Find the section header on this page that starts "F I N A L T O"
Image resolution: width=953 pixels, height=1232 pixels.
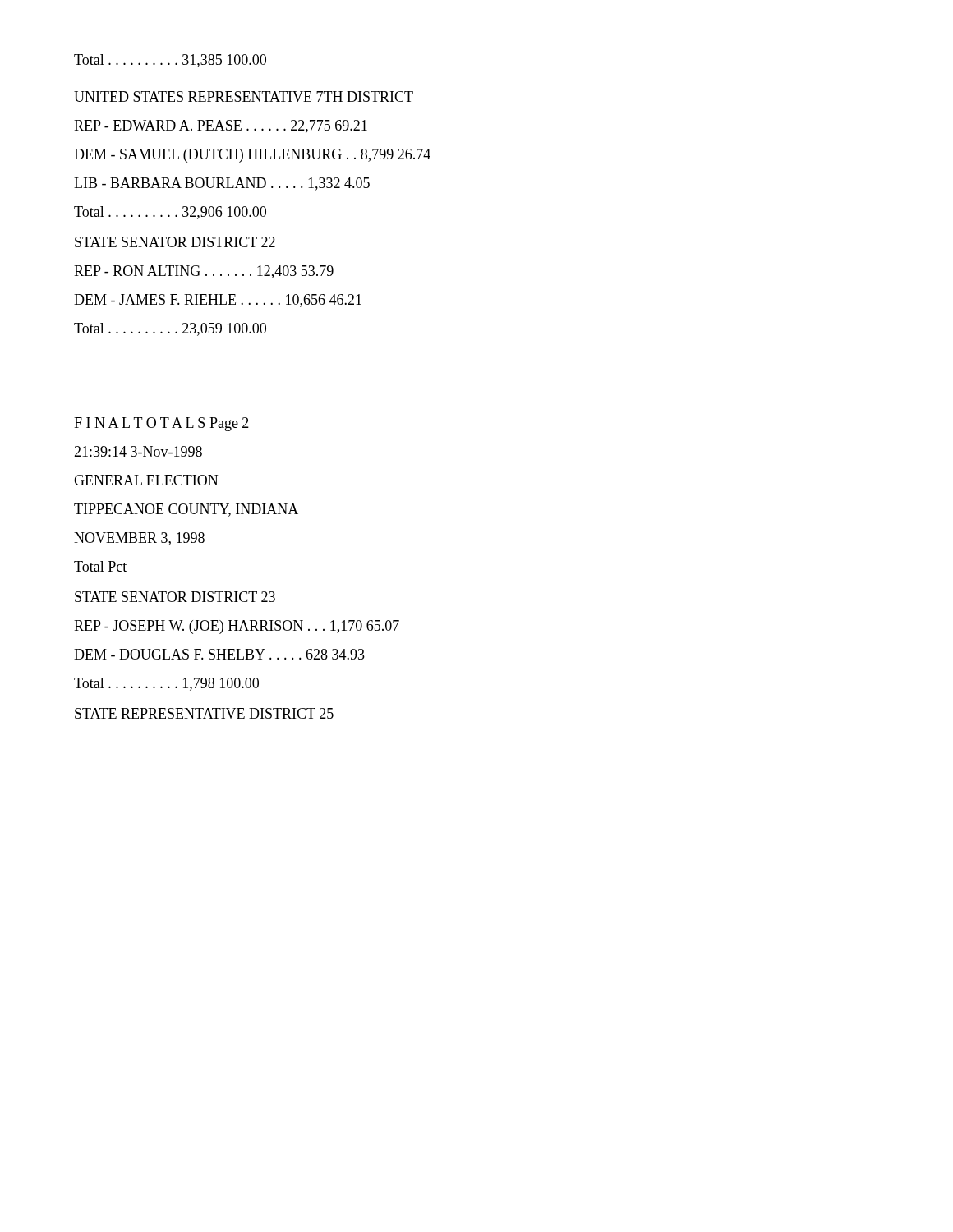[x=162, y=423]
